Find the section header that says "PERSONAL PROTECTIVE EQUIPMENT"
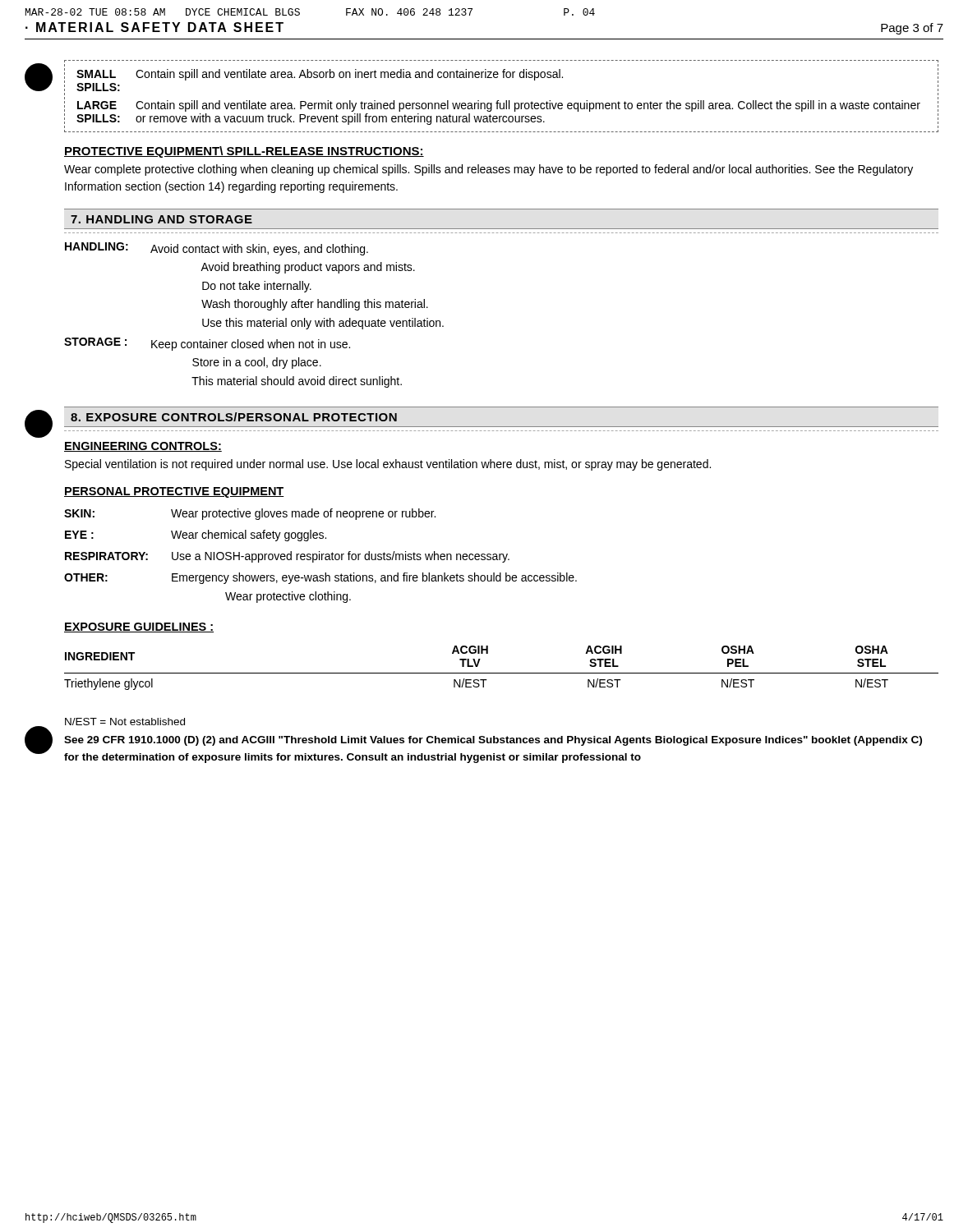 (174, 491)
